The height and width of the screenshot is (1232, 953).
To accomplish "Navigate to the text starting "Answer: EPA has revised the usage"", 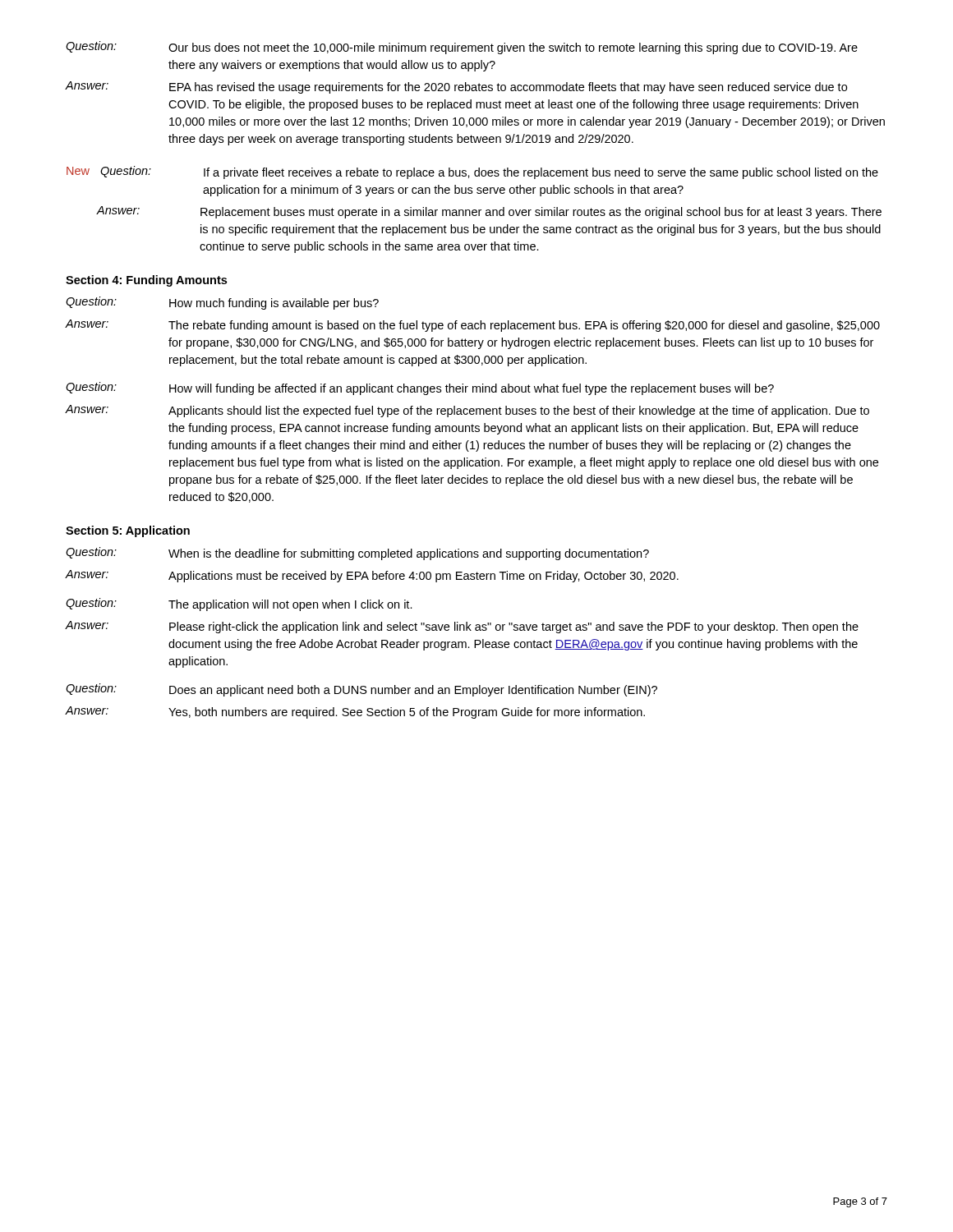I will 476,113.
